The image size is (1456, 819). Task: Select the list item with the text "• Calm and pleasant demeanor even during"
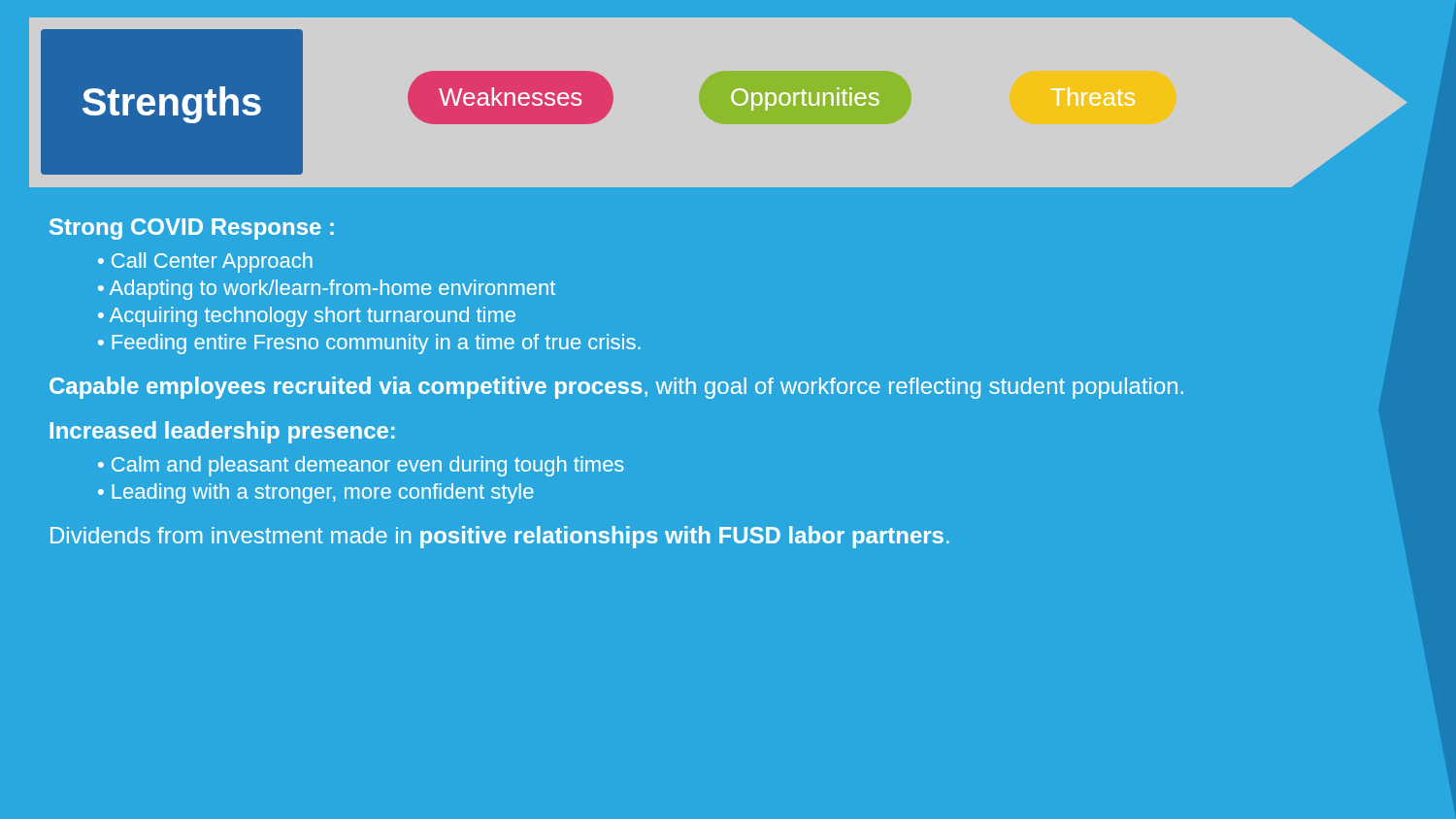tap(361, 464)
